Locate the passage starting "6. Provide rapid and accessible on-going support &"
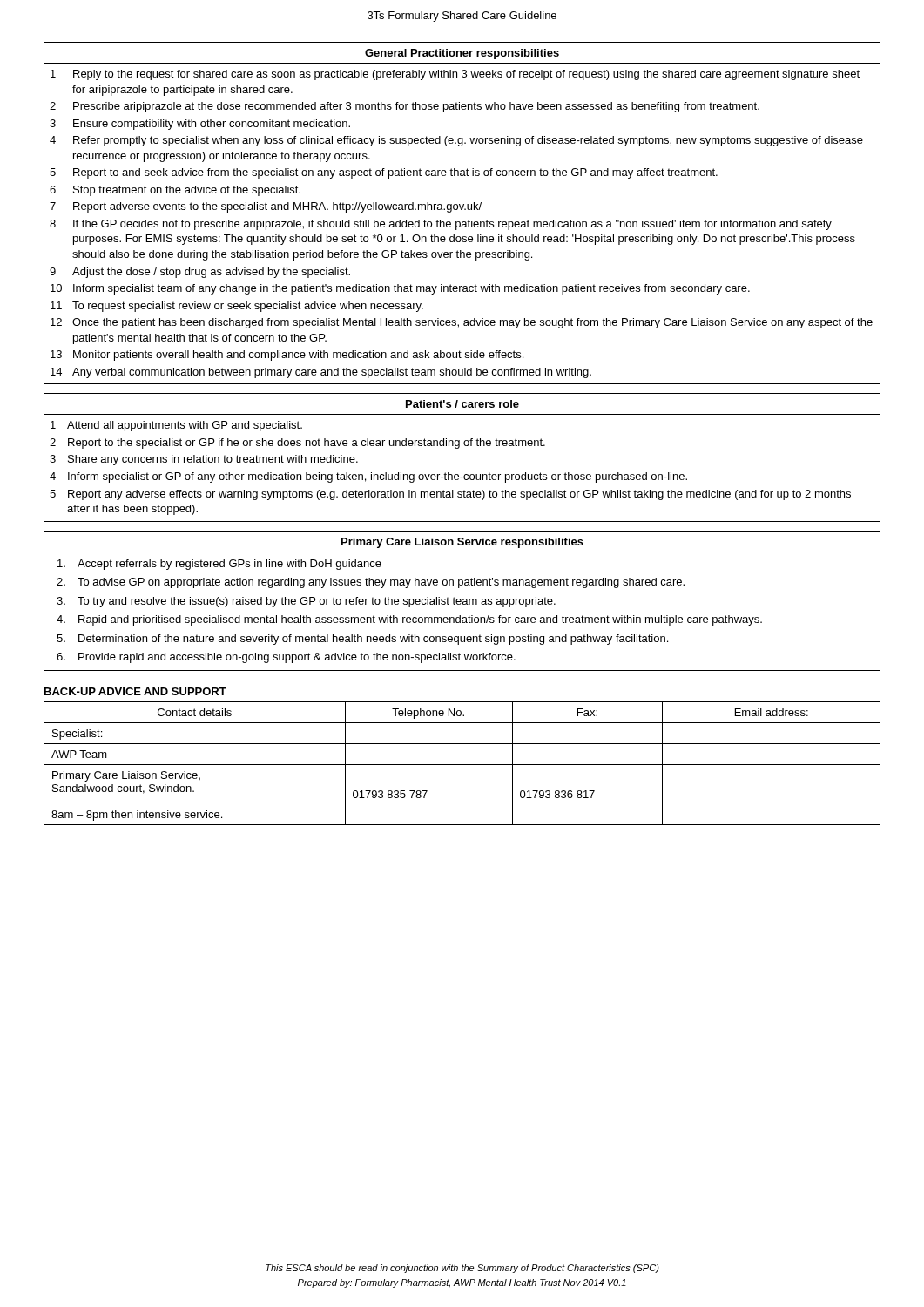924x1307 pixels. 466,657
